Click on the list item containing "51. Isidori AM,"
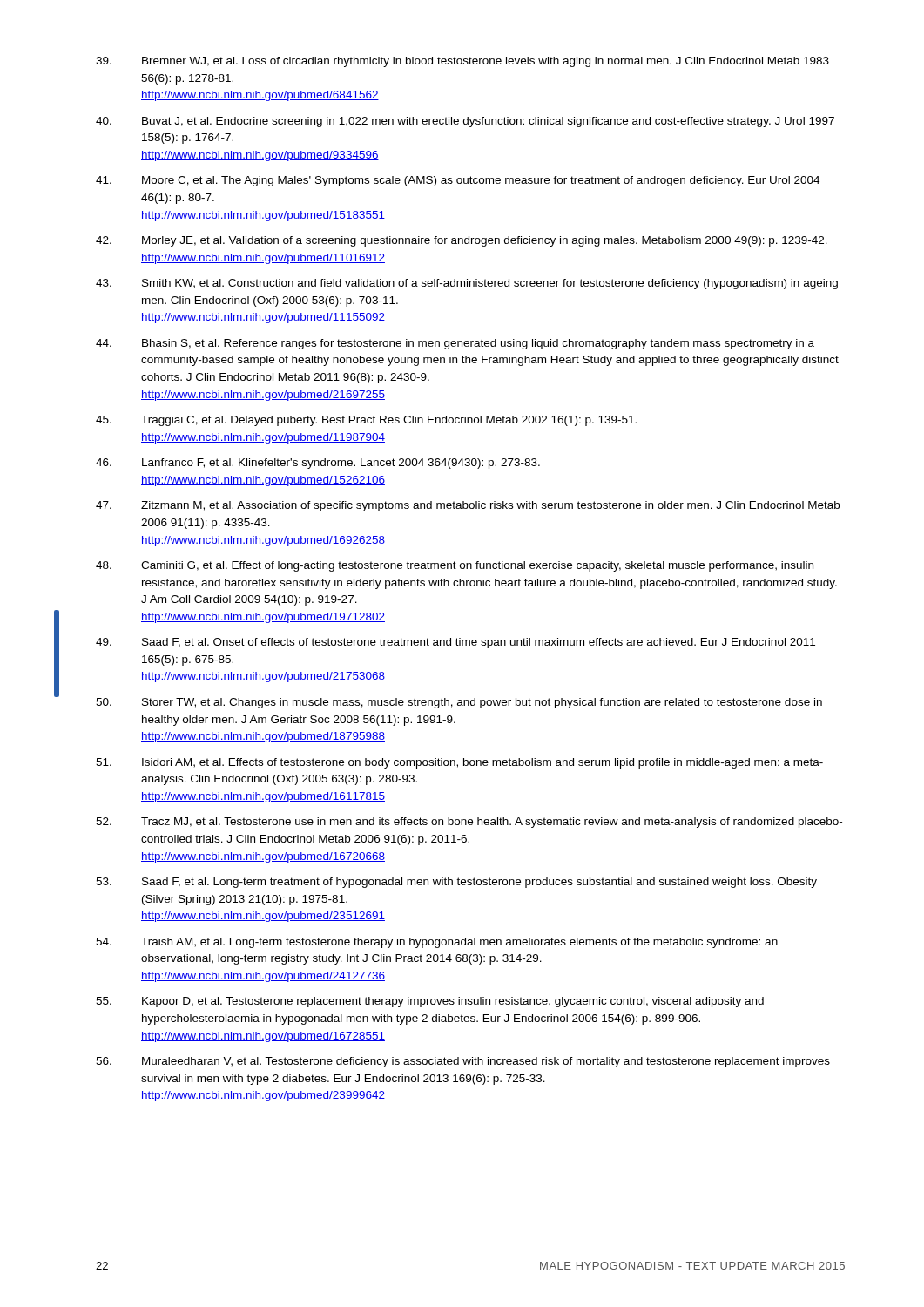Viewport: 924px width, 1307px height. pos(459,763)
